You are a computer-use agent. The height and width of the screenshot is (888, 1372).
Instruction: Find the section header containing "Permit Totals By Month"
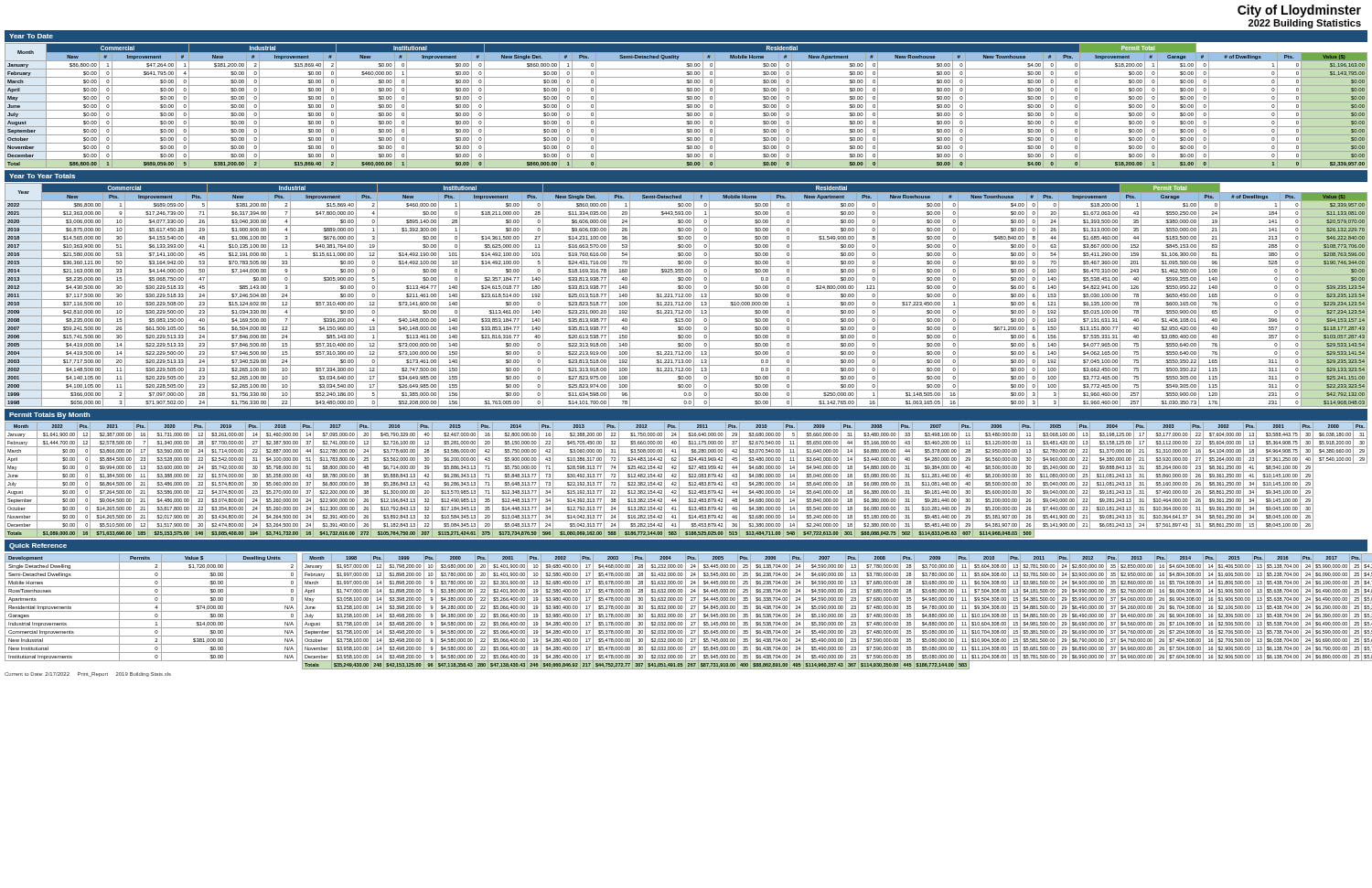(x=50, y=415)
